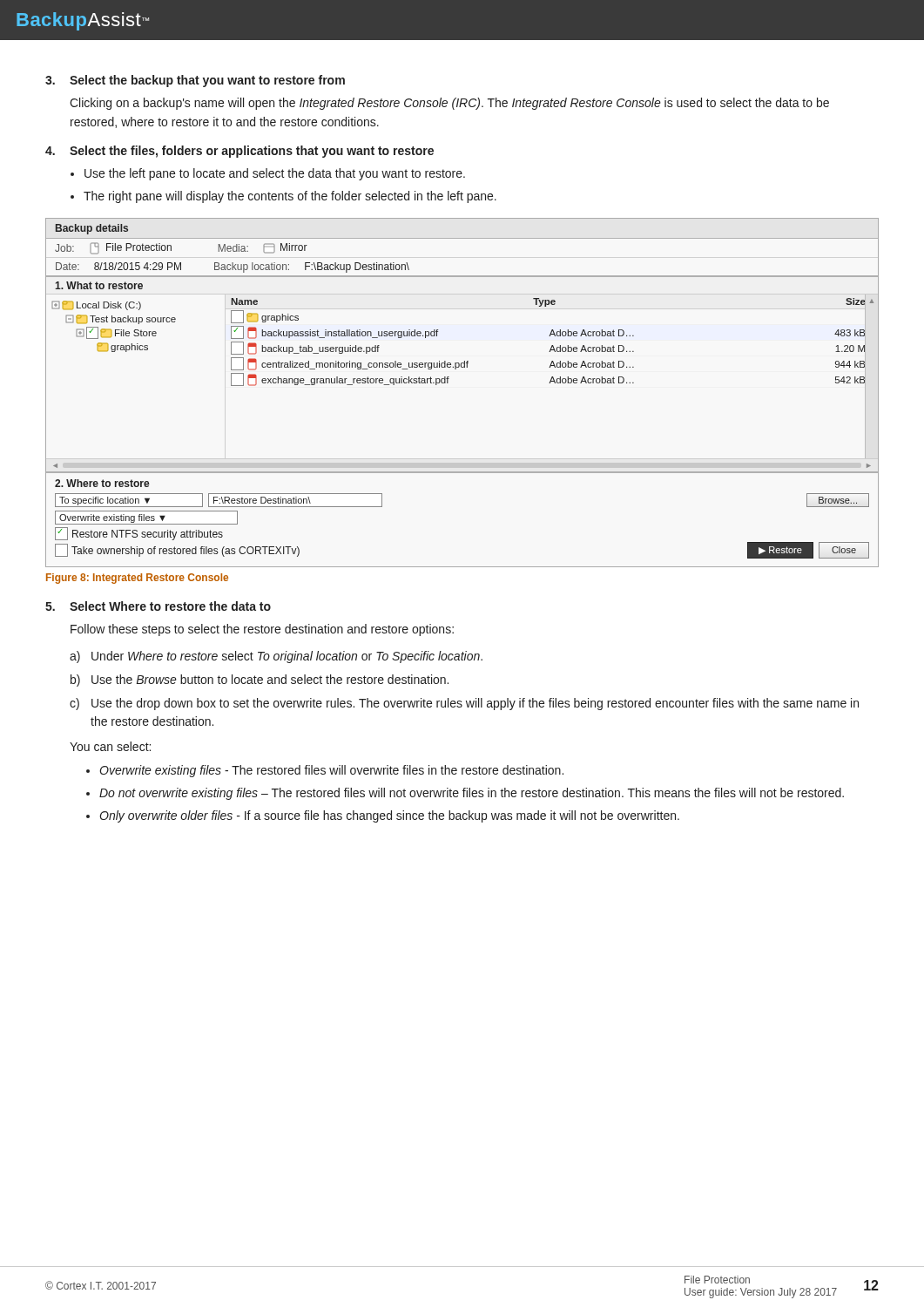Find the list item that says "Use the left pane to locate and select"
Viewport: 924px width, 1307px height.
275,174
